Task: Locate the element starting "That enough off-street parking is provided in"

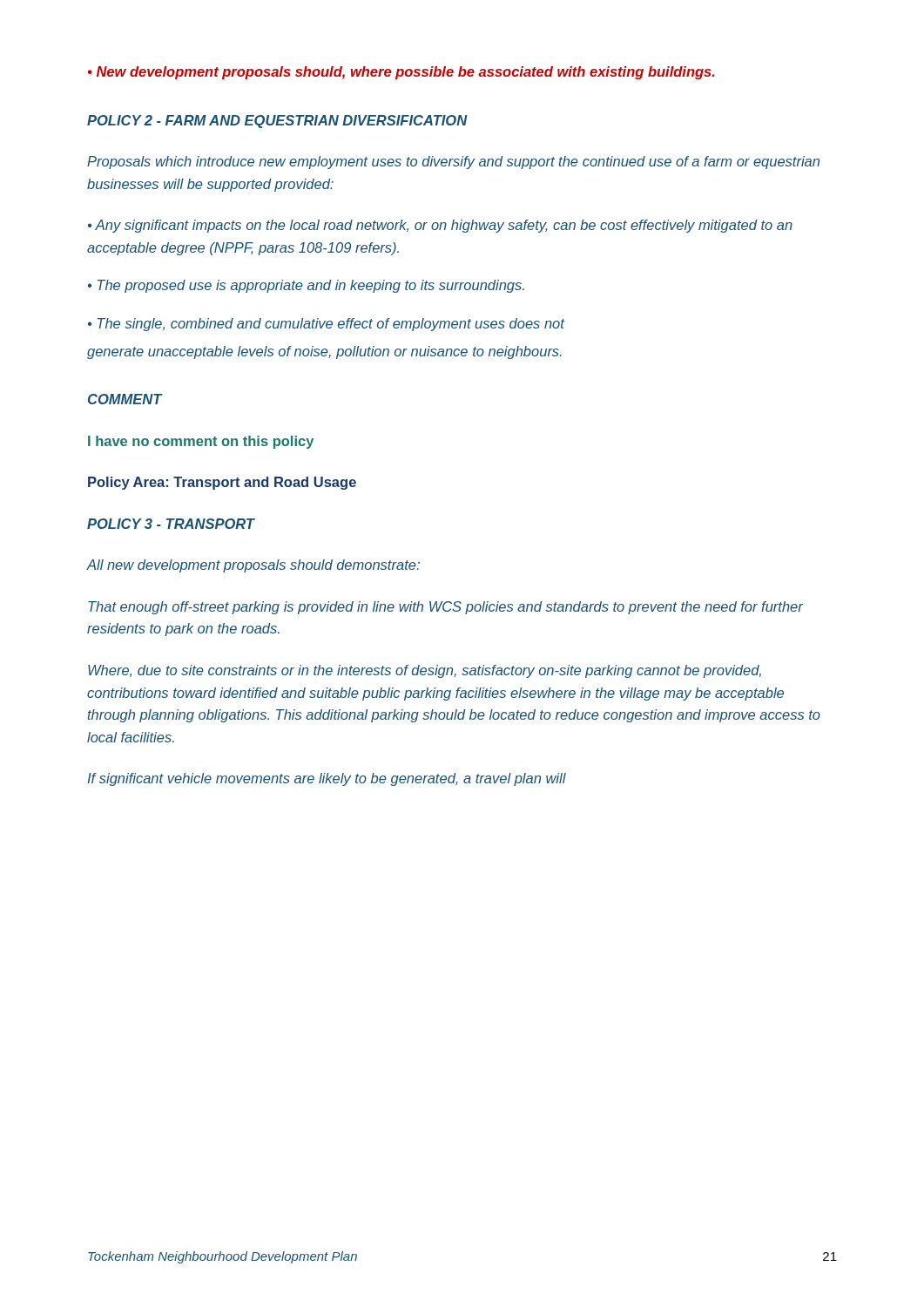Action: [x=445, y=617]
